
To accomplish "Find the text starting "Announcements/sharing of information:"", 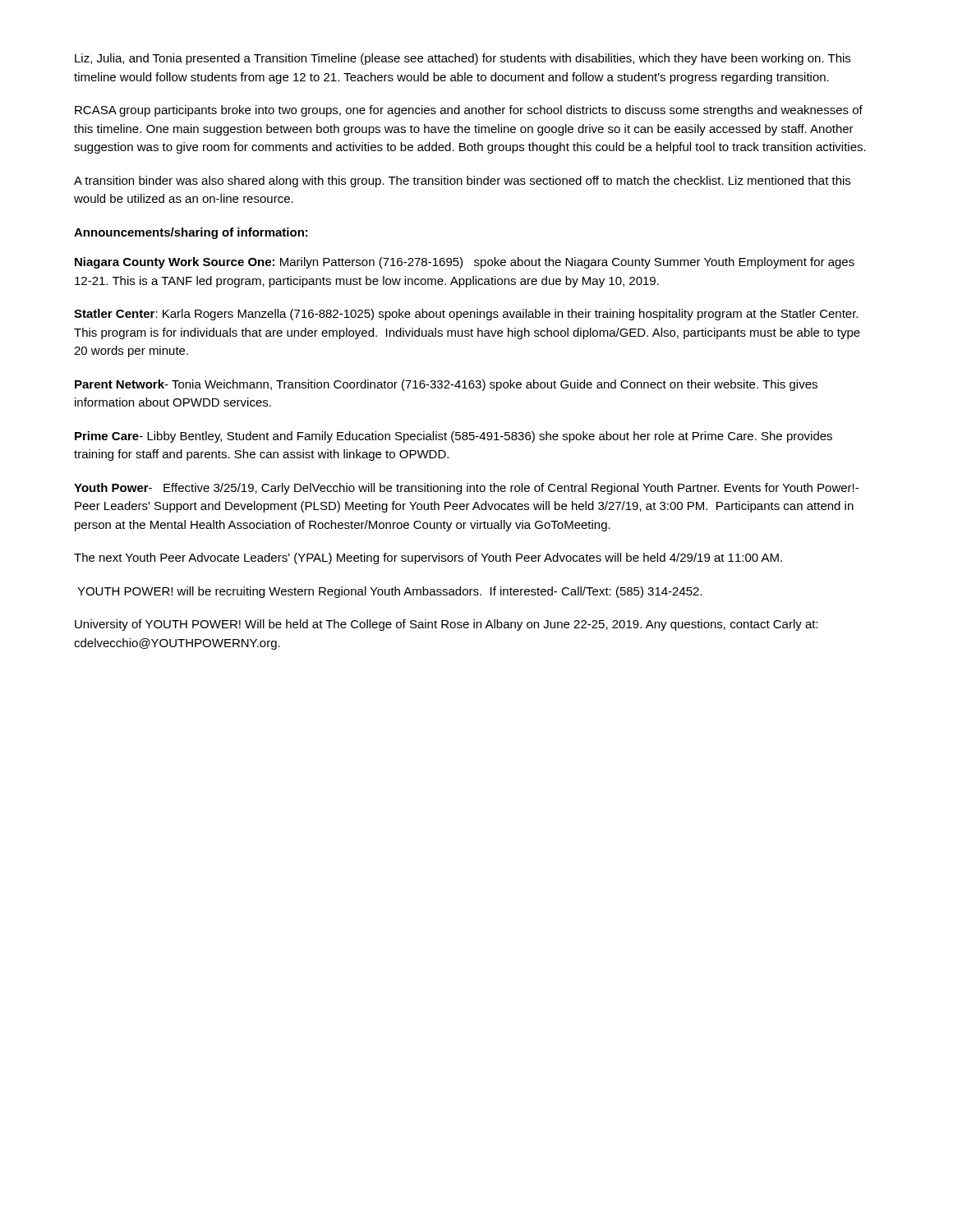I will click(x=191, y=232).
